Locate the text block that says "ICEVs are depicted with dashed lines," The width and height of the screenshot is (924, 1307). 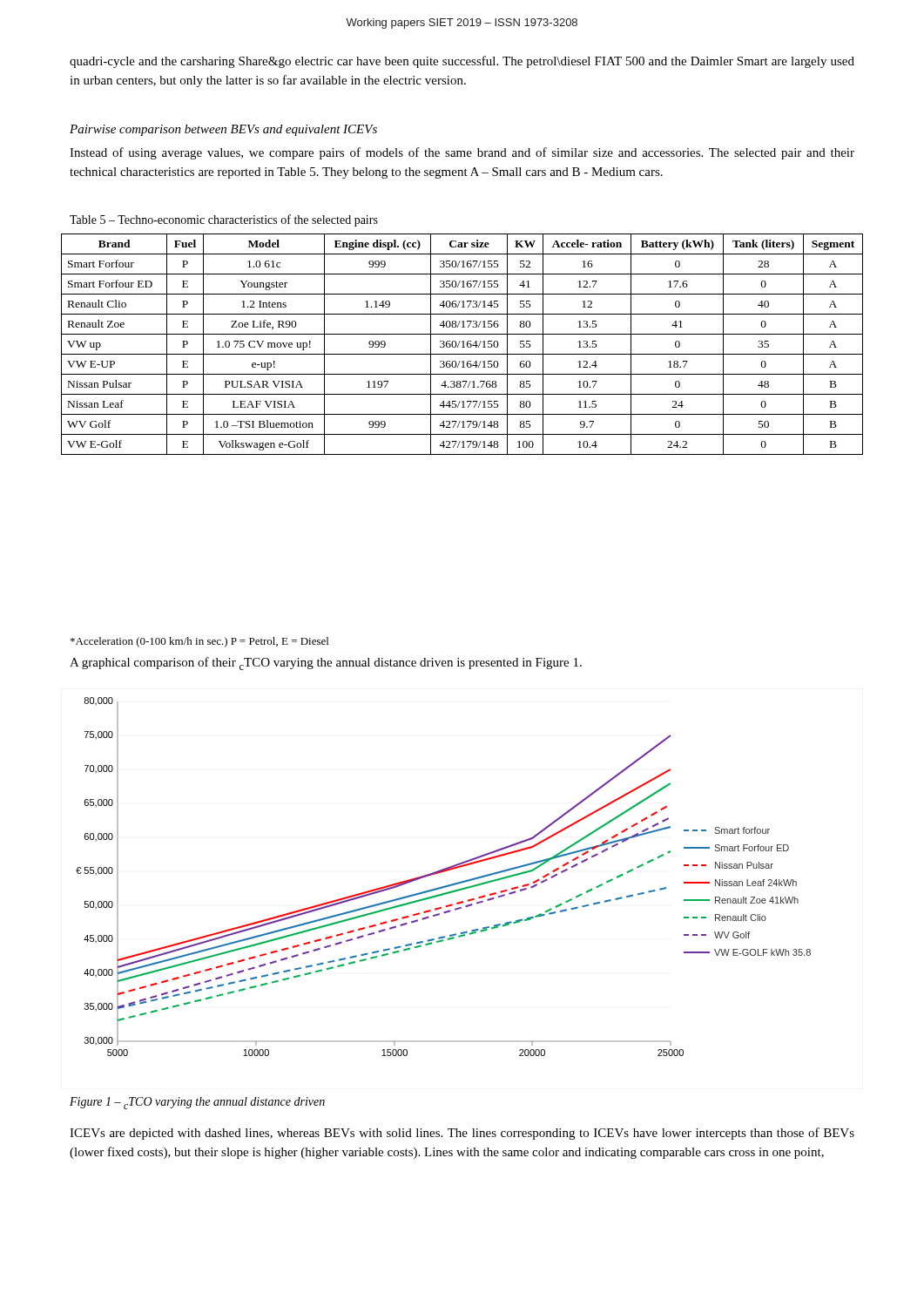coord(462,1142)
